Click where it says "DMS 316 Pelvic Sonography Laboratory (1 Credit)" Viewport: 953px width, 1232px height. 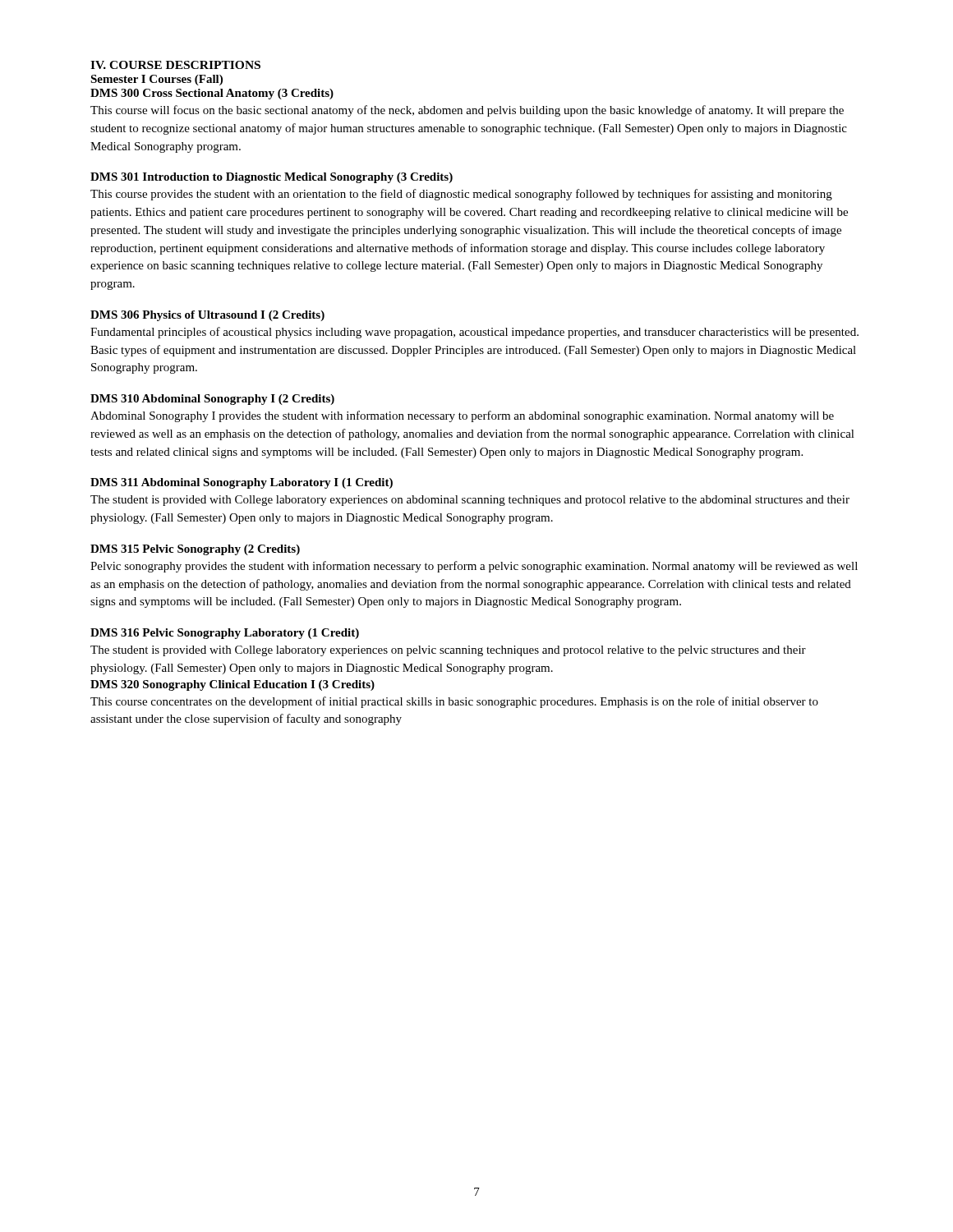tap(225, 632)
